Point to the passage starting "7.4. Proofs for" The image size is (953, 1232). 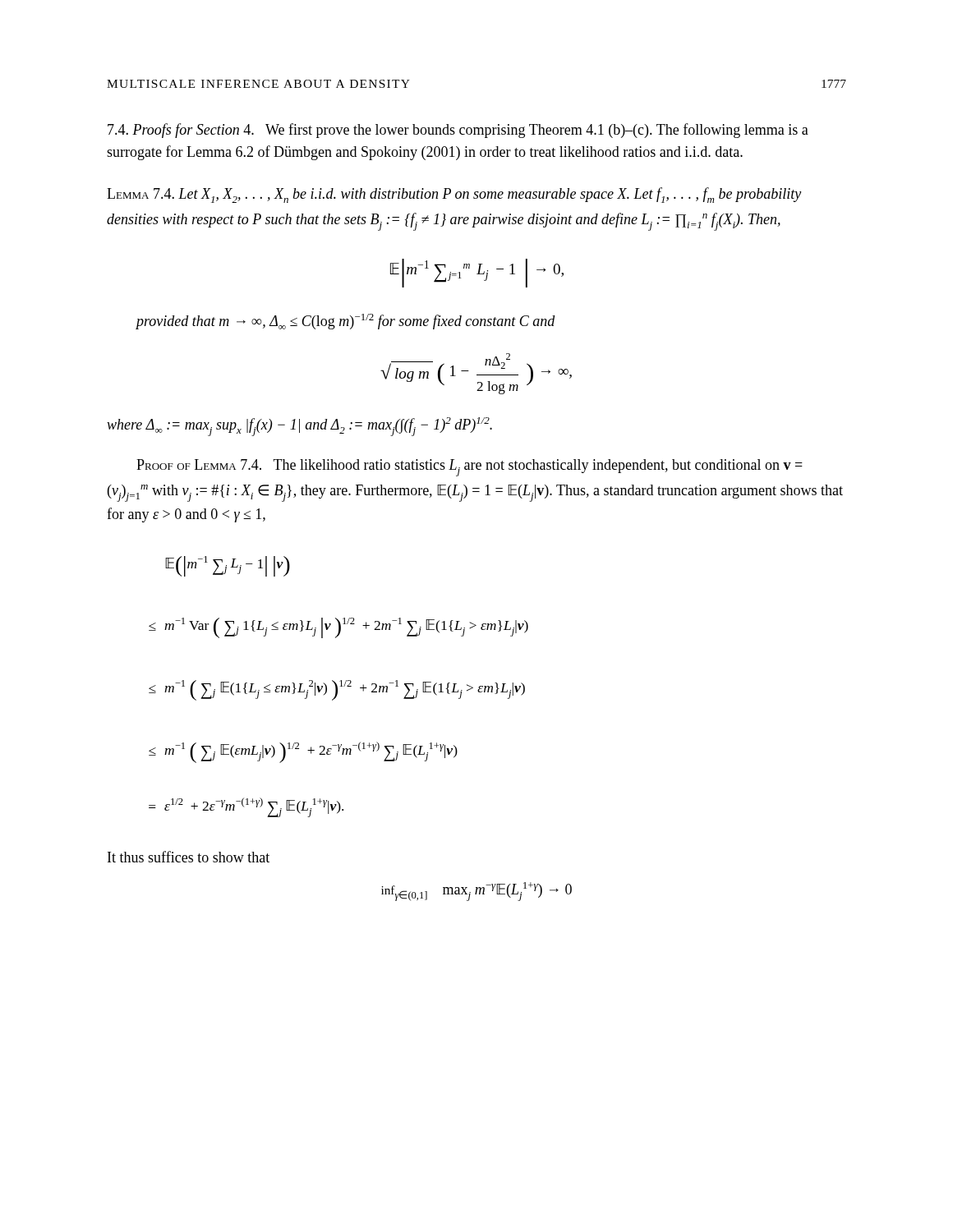click(457, 141)
